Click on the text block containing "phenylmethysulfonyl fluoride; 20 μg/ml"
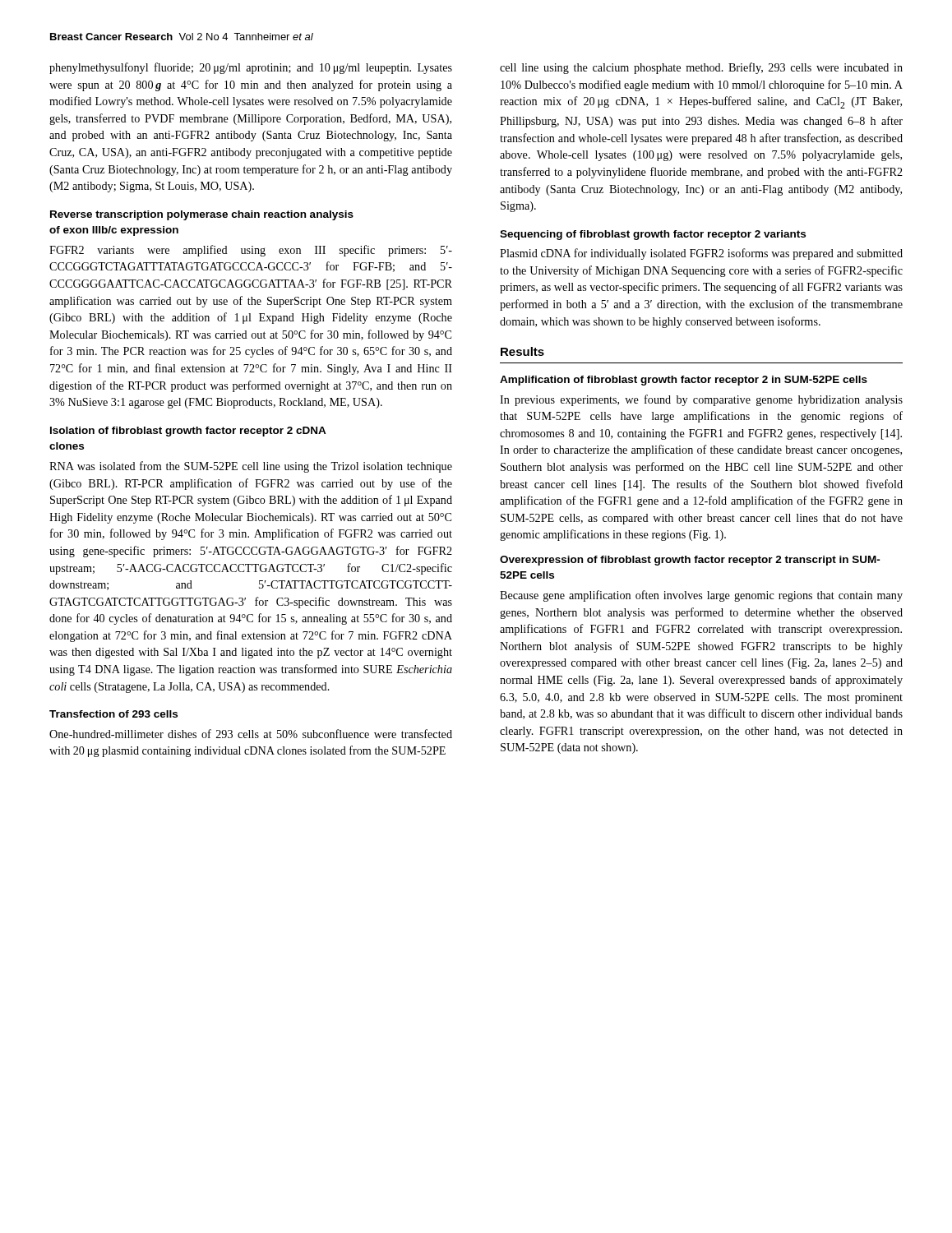Screen dimensions: 1233x952 point(251,127)
